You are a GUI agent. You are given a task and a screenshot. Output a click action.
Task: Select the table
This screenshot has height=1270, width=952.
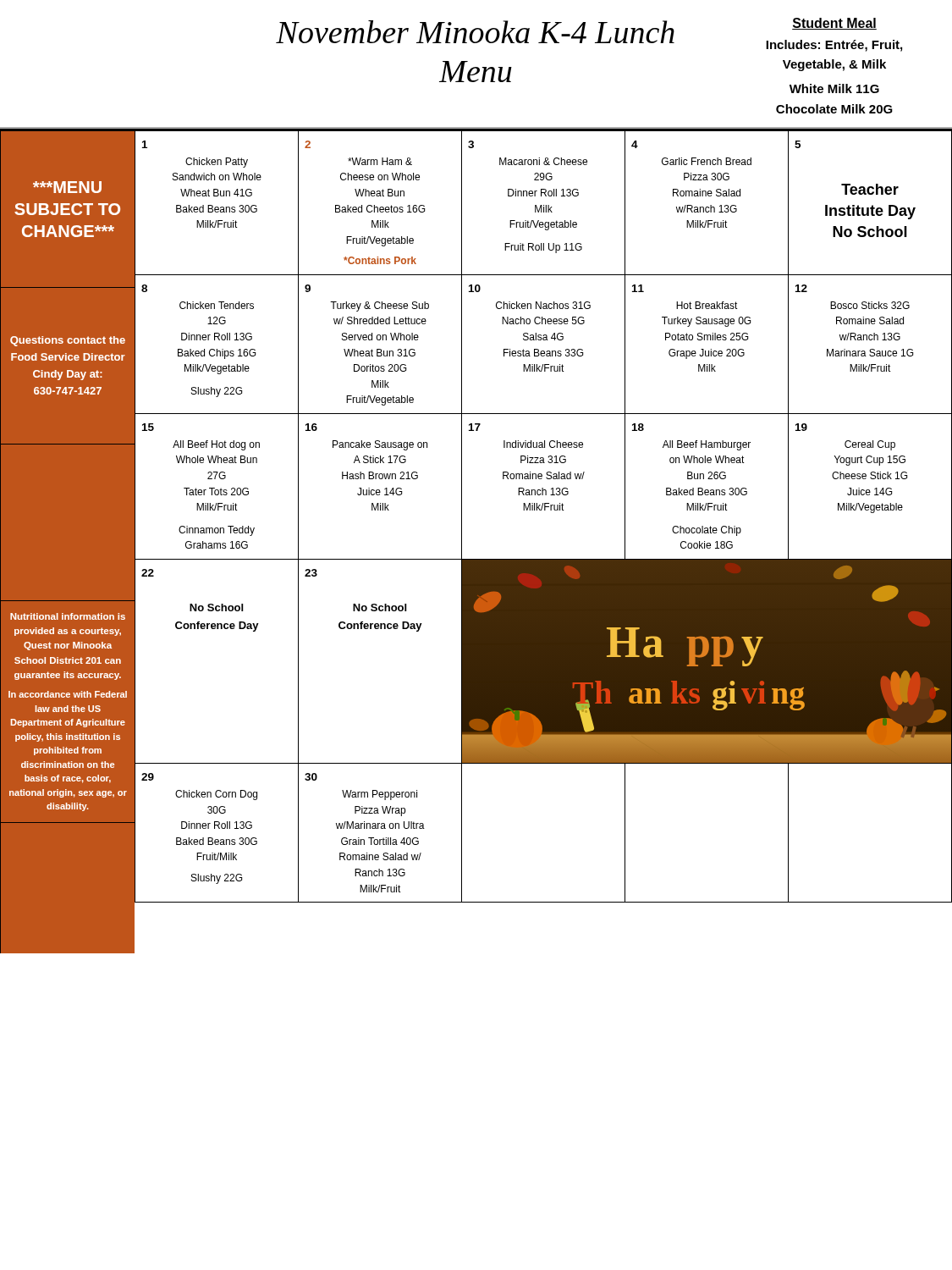click(x=543, y=542)
